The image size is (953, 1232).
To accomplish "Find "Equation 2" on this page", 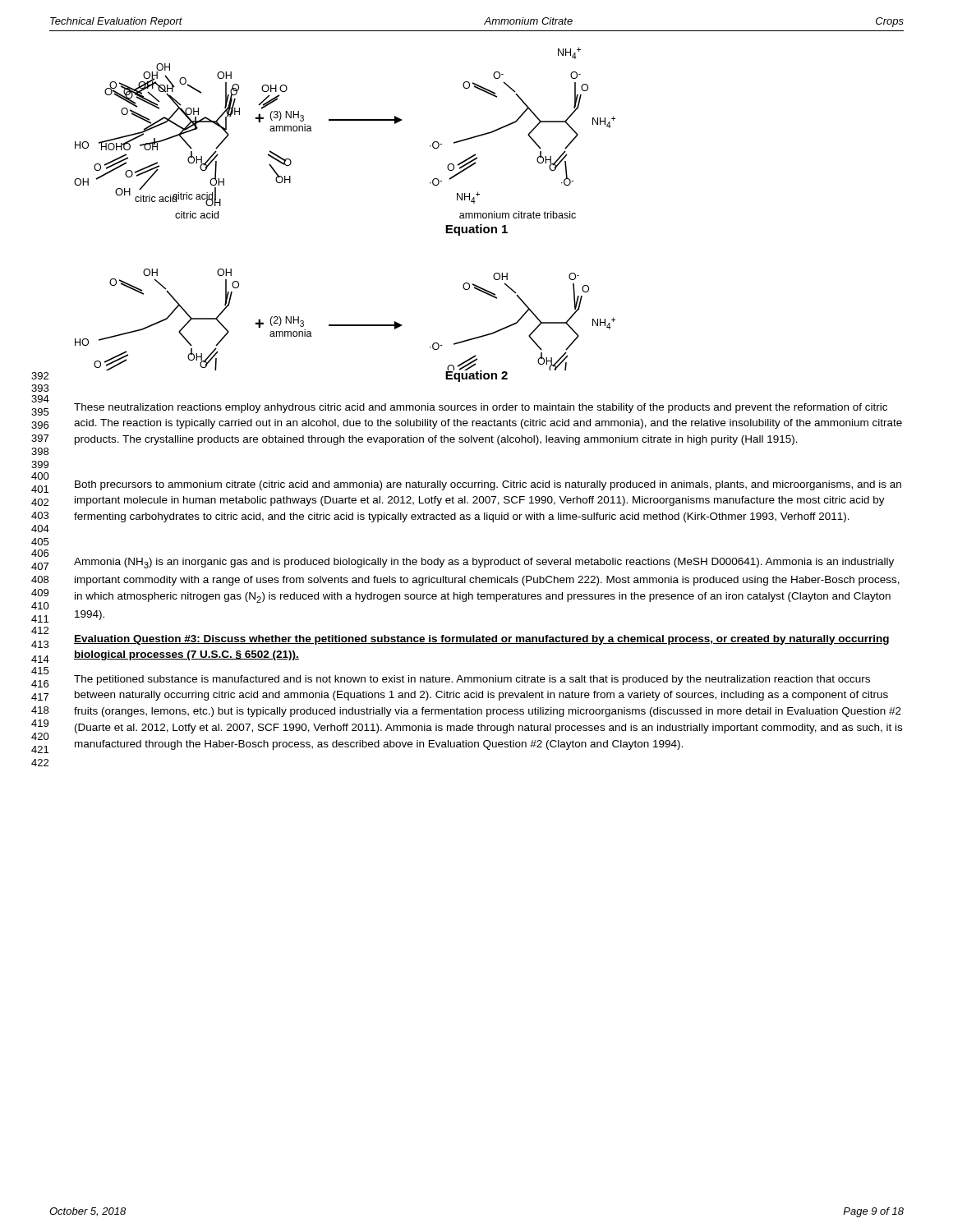I will click(476, 375).
